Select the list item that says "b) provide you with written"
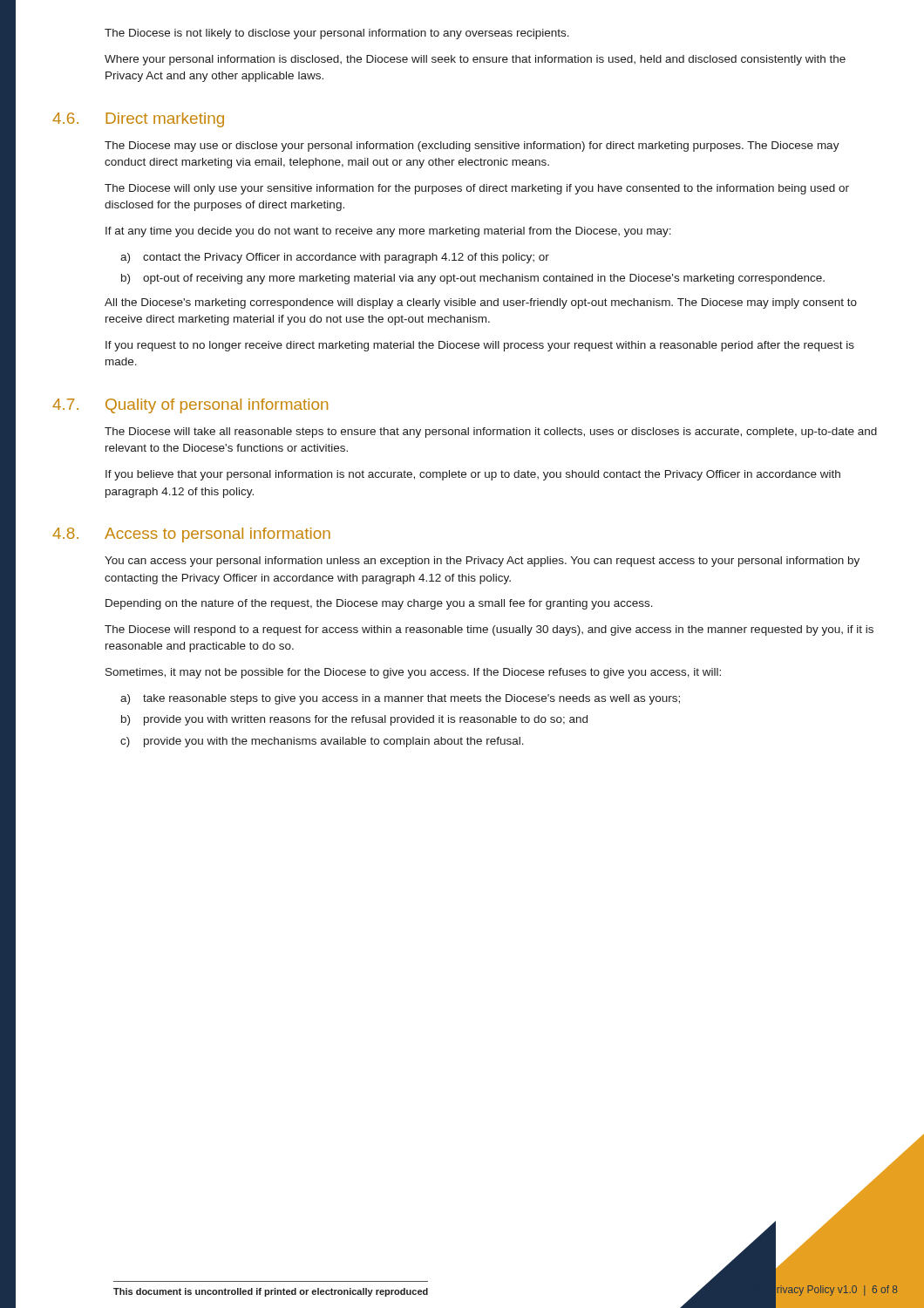924x1308 pixels. (x=354, y=719)
